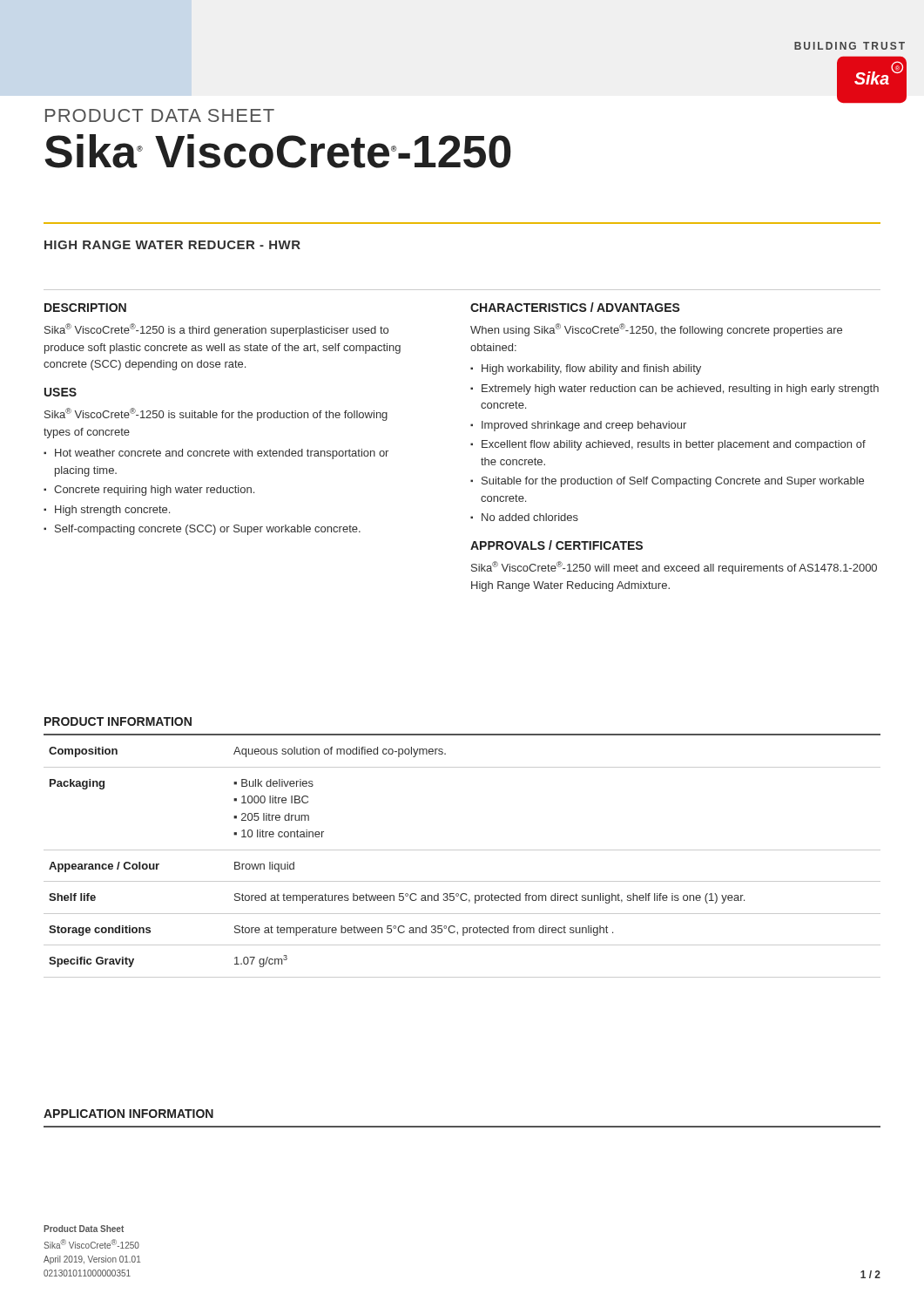Find the text block starting "APPROVALS / CERTIFICATES"

(557, 545)
